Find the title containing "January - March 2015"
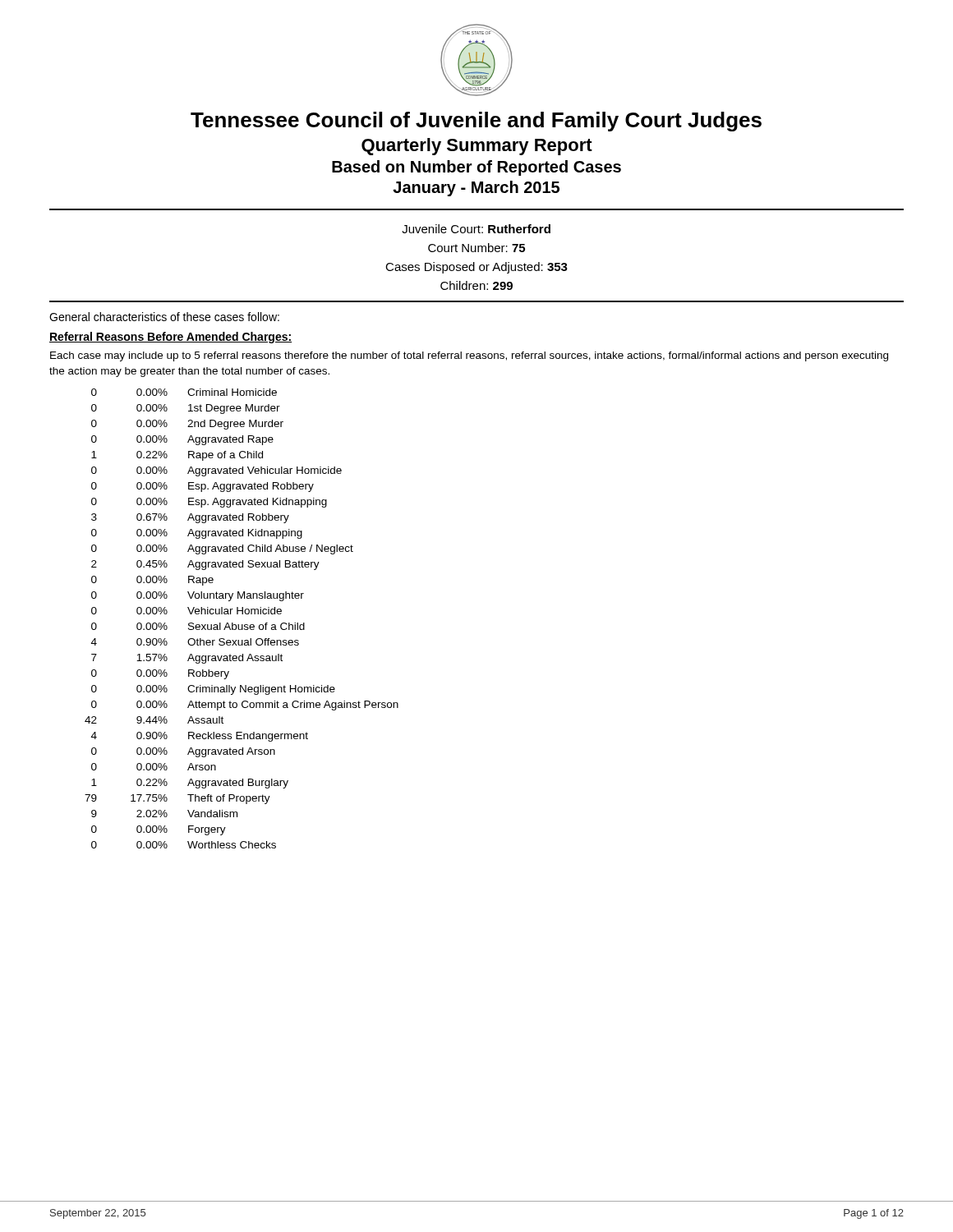The width and height of the screenshot is (953, 1232). 476,187
